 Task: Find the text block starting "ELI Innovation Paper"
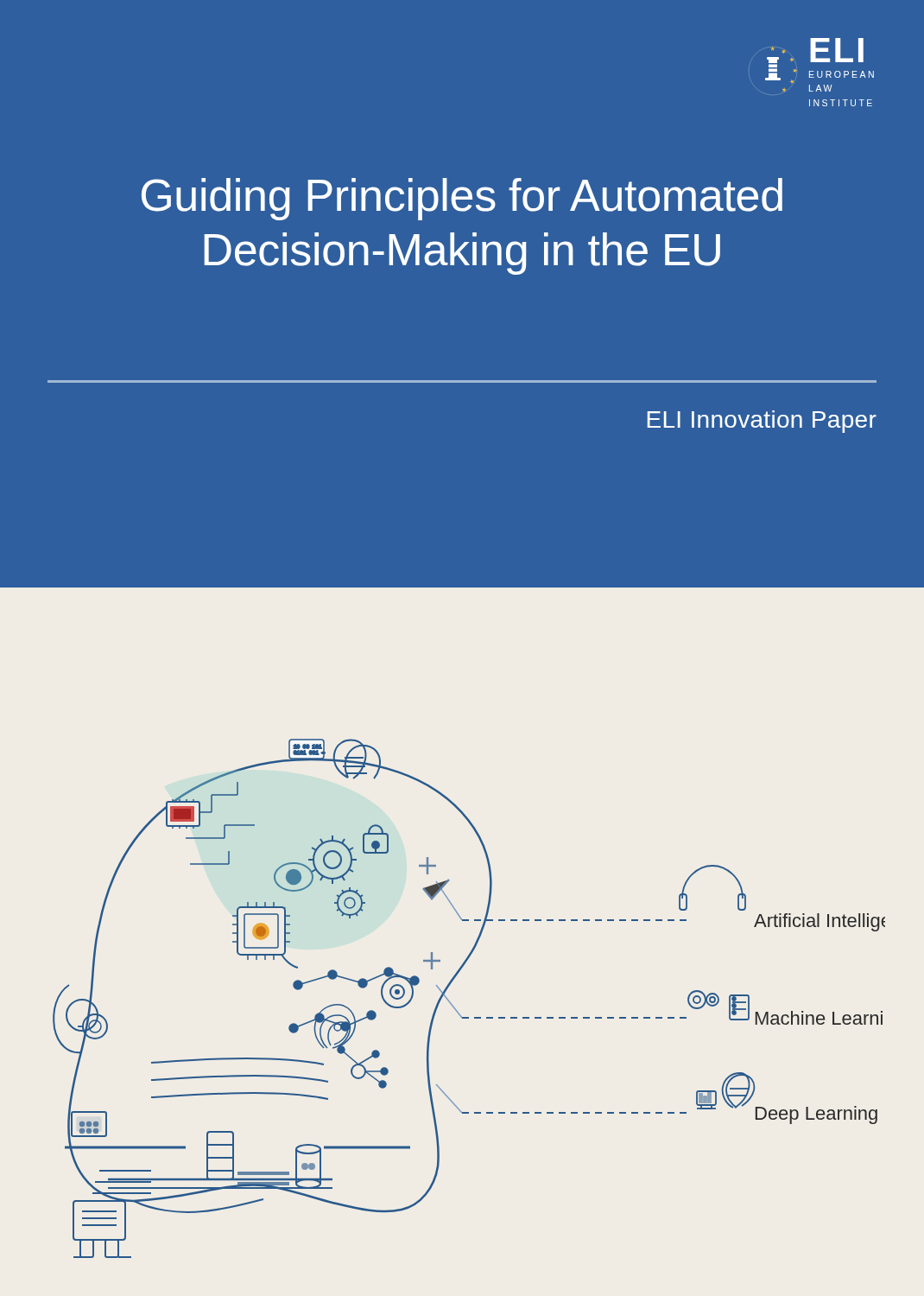click(761, 419)
